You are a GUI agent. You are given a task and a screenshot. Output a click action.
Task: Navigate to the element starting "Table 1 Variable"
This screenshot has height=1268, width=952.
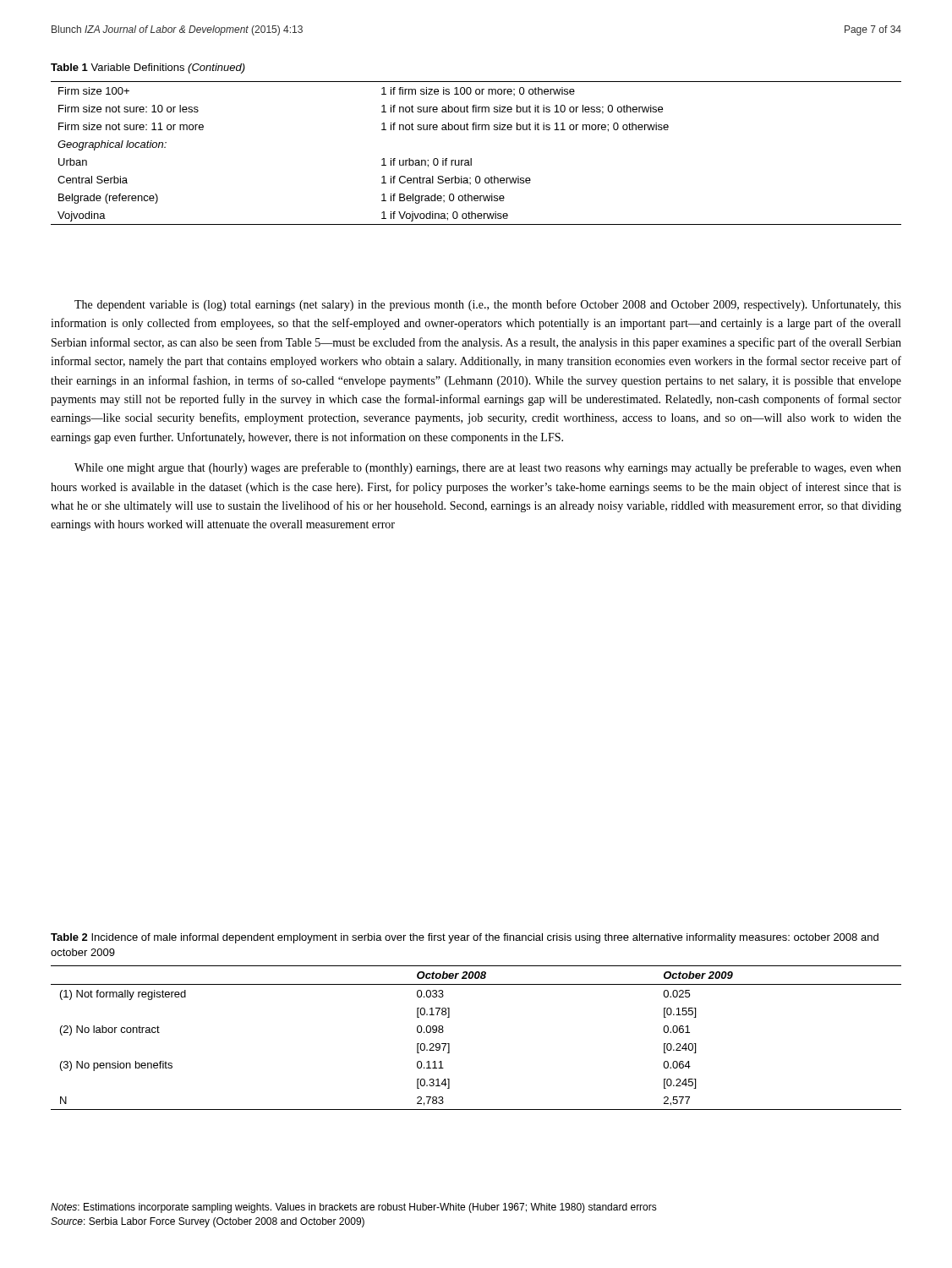point(148,67)
